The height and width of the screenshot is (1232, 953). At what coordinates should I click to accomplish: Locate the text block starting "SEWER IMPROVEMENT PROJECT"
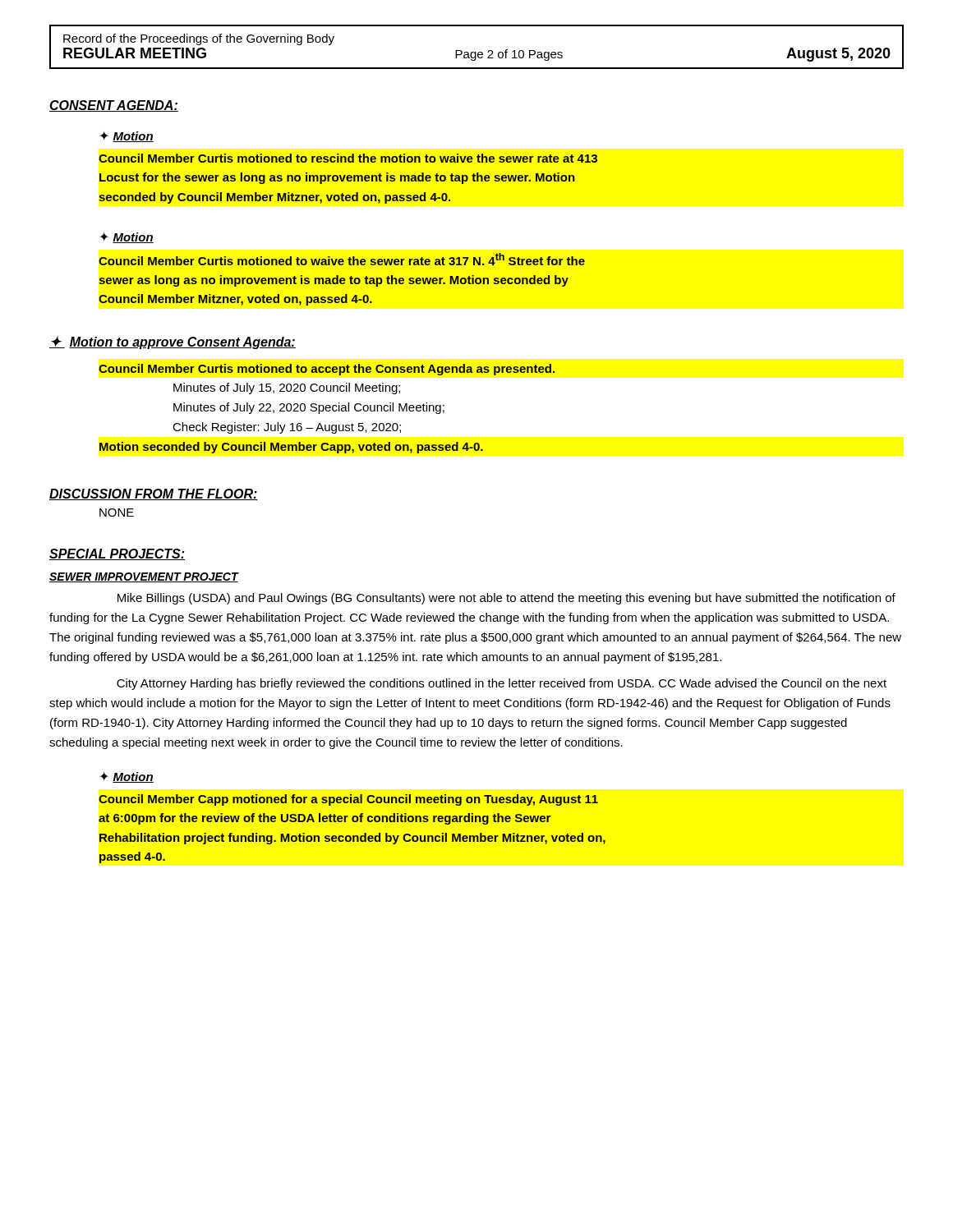[144, 577]
